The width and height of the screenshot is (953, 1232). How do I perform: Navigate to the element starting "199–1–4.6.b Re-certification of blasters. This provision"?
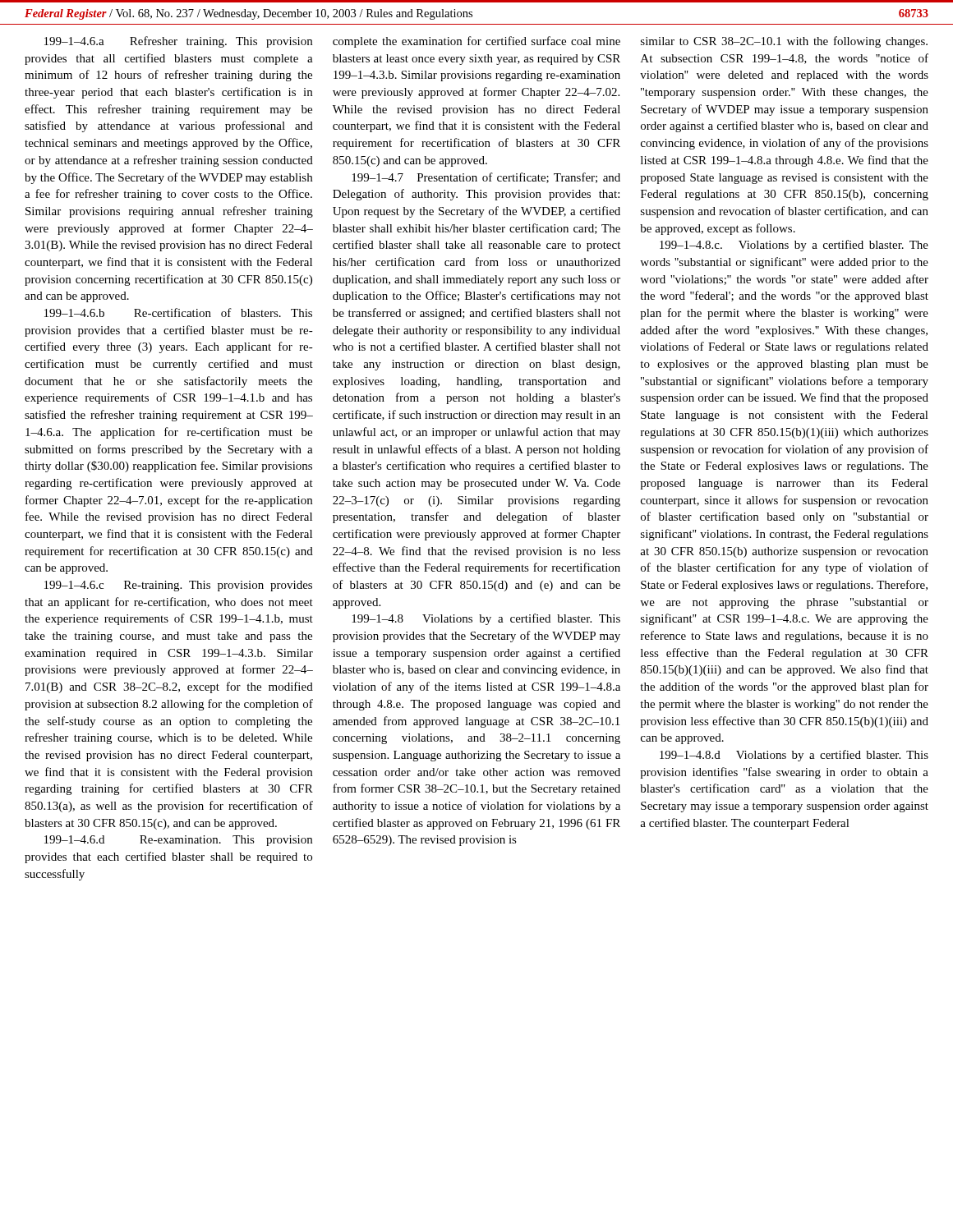tap(169, 441)
